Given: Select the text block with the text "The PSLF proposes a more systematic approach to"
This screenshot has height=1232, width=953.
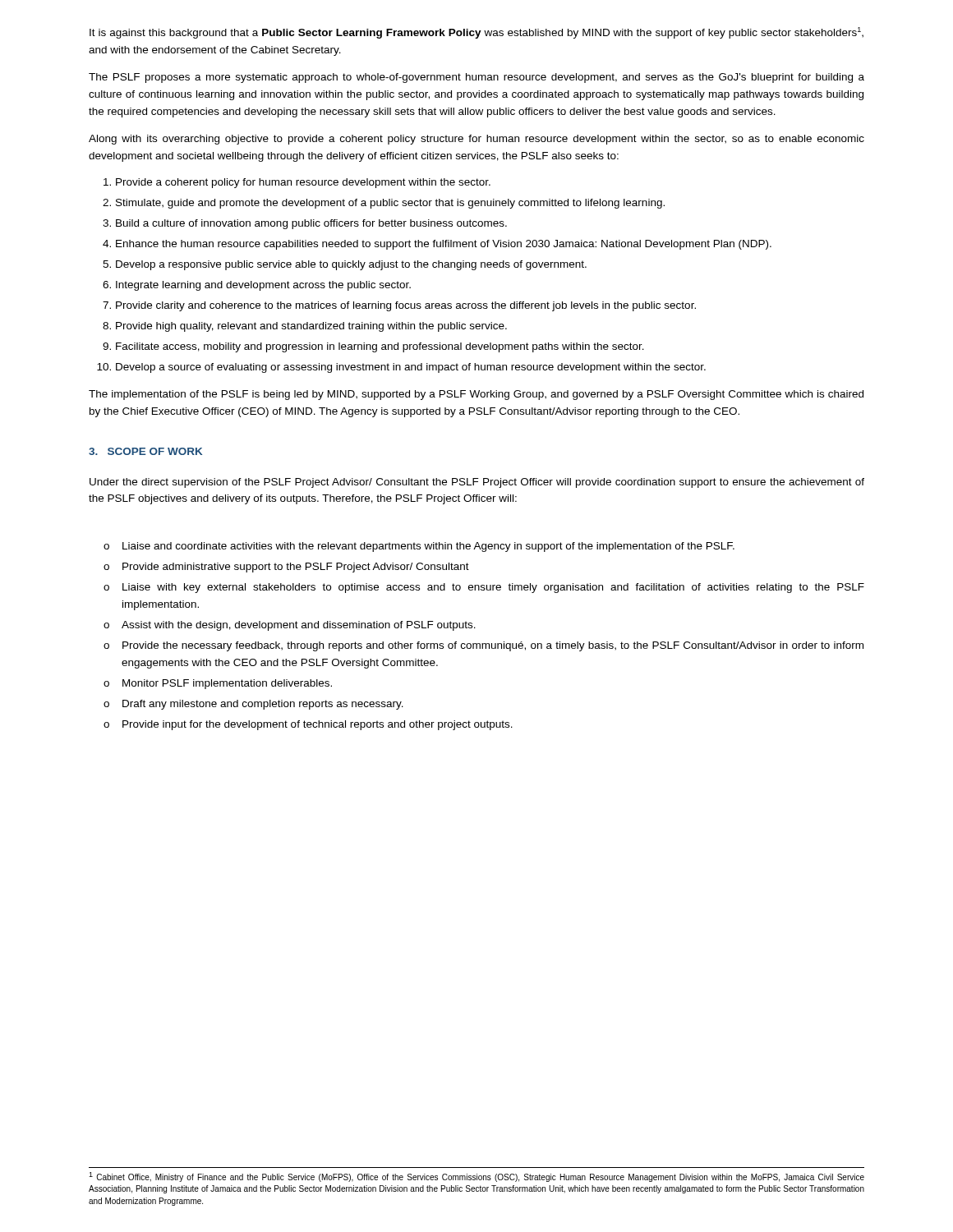Looking at the screenshot, I should coord(476,94).
